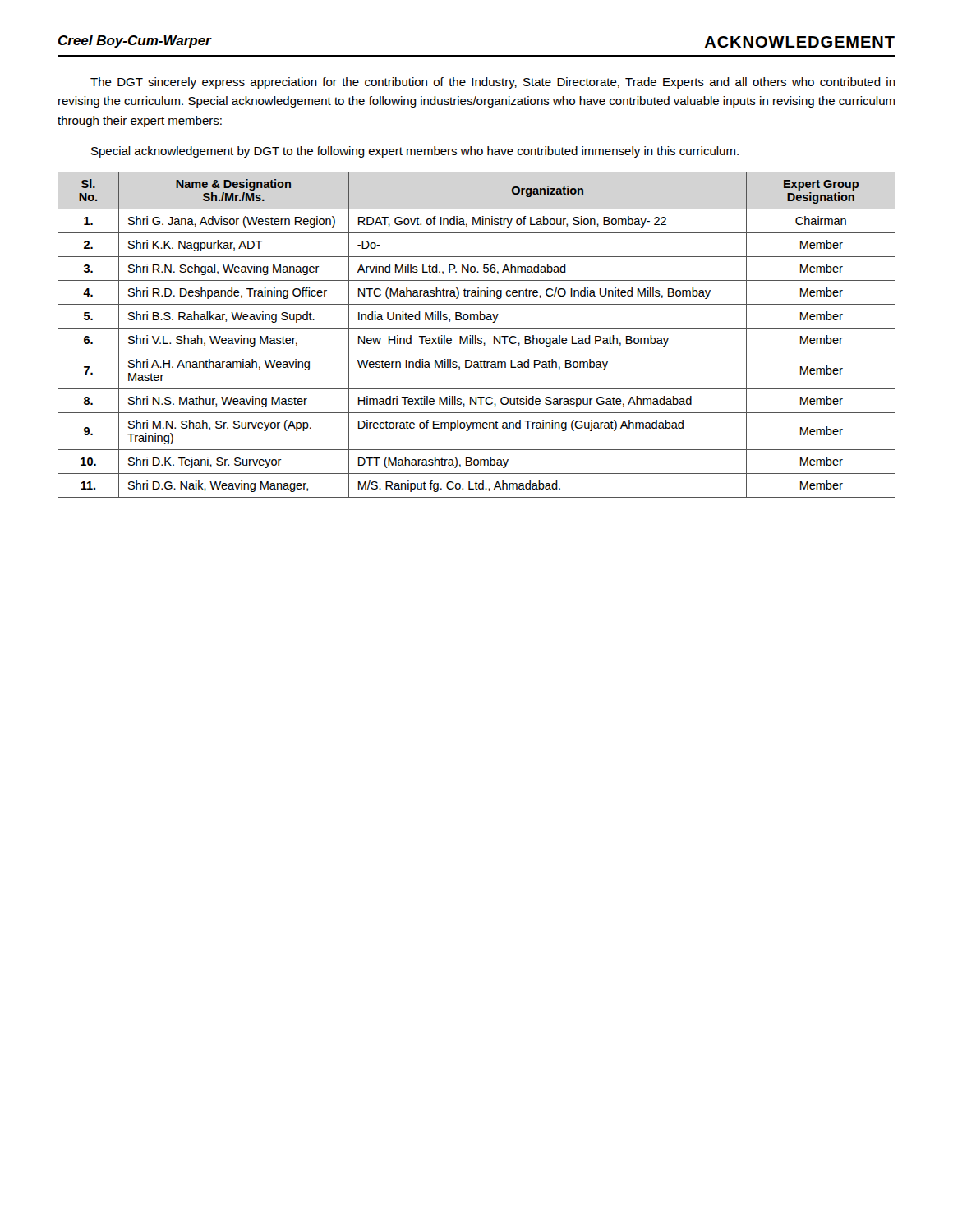The width and height of the screenshot is (953, 1232).
Task: Find the title
Action: (x=800, y=42)
